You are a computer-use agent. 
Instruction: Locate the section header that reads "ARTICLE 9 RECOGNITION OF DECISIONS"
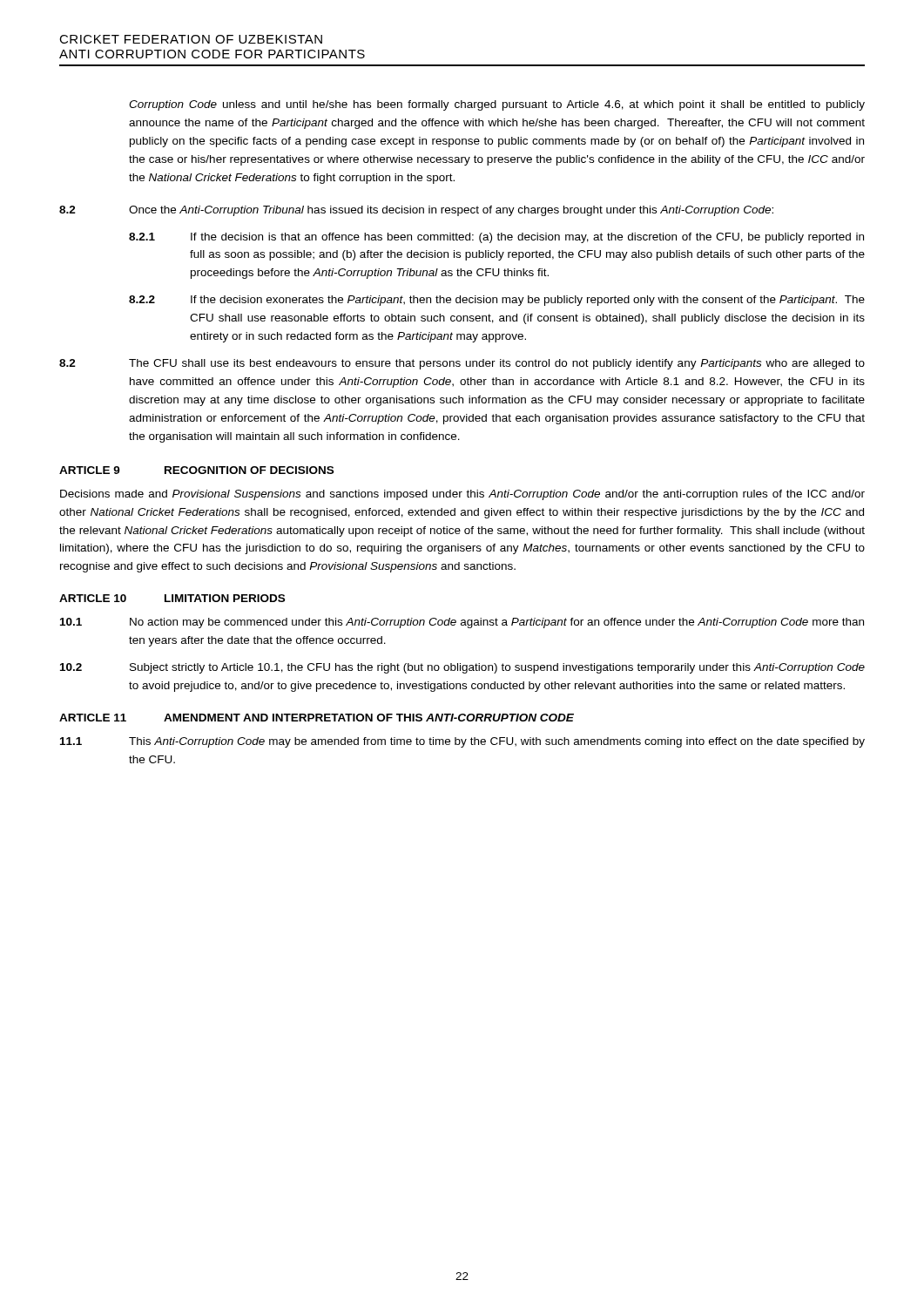click(x=196, y=470)
